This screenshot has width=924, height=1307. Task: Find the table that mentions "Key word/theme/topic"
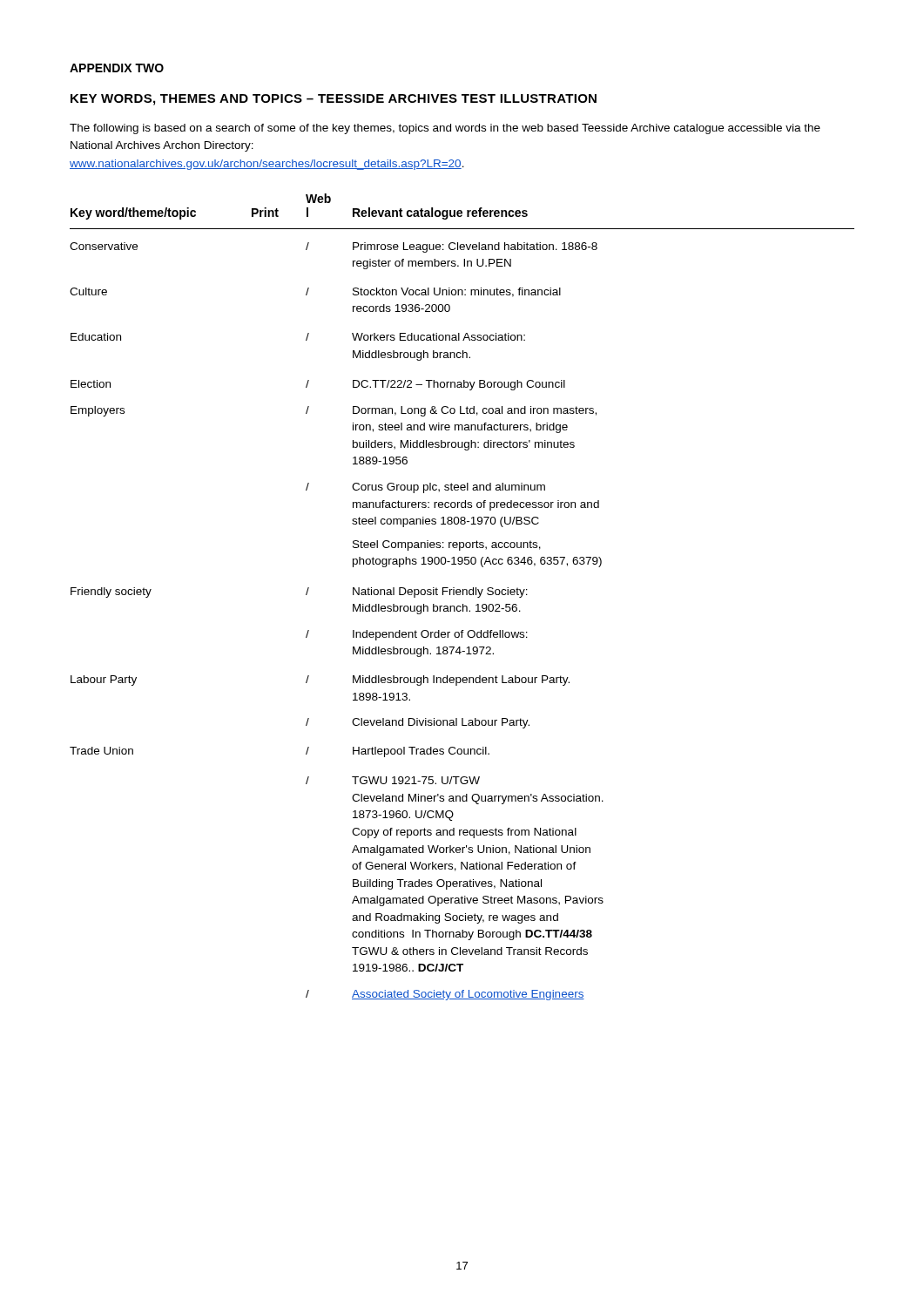click(x=462, y=597)
